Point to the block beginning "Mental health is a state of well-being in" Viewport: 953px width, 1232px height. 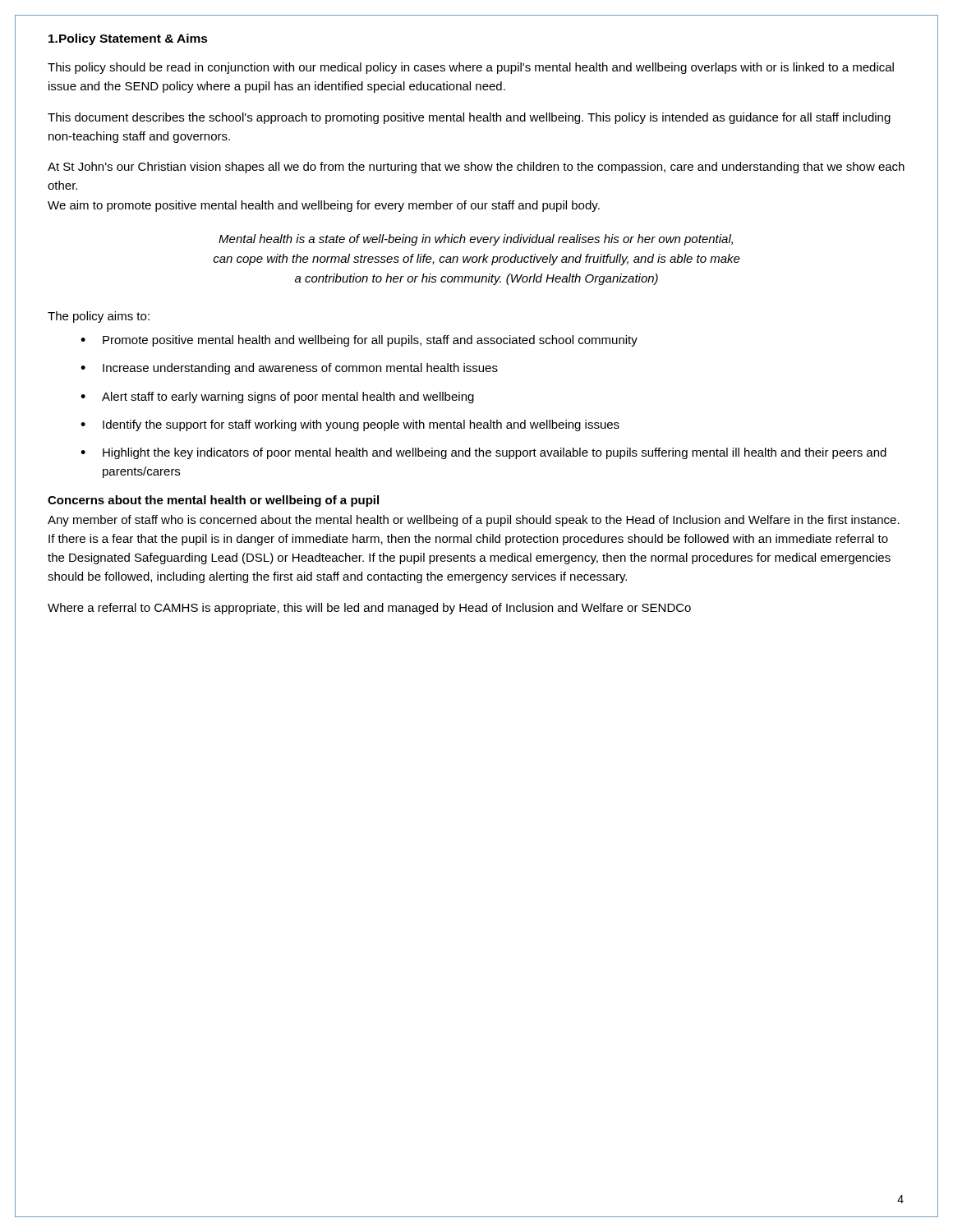click(476, 258)
